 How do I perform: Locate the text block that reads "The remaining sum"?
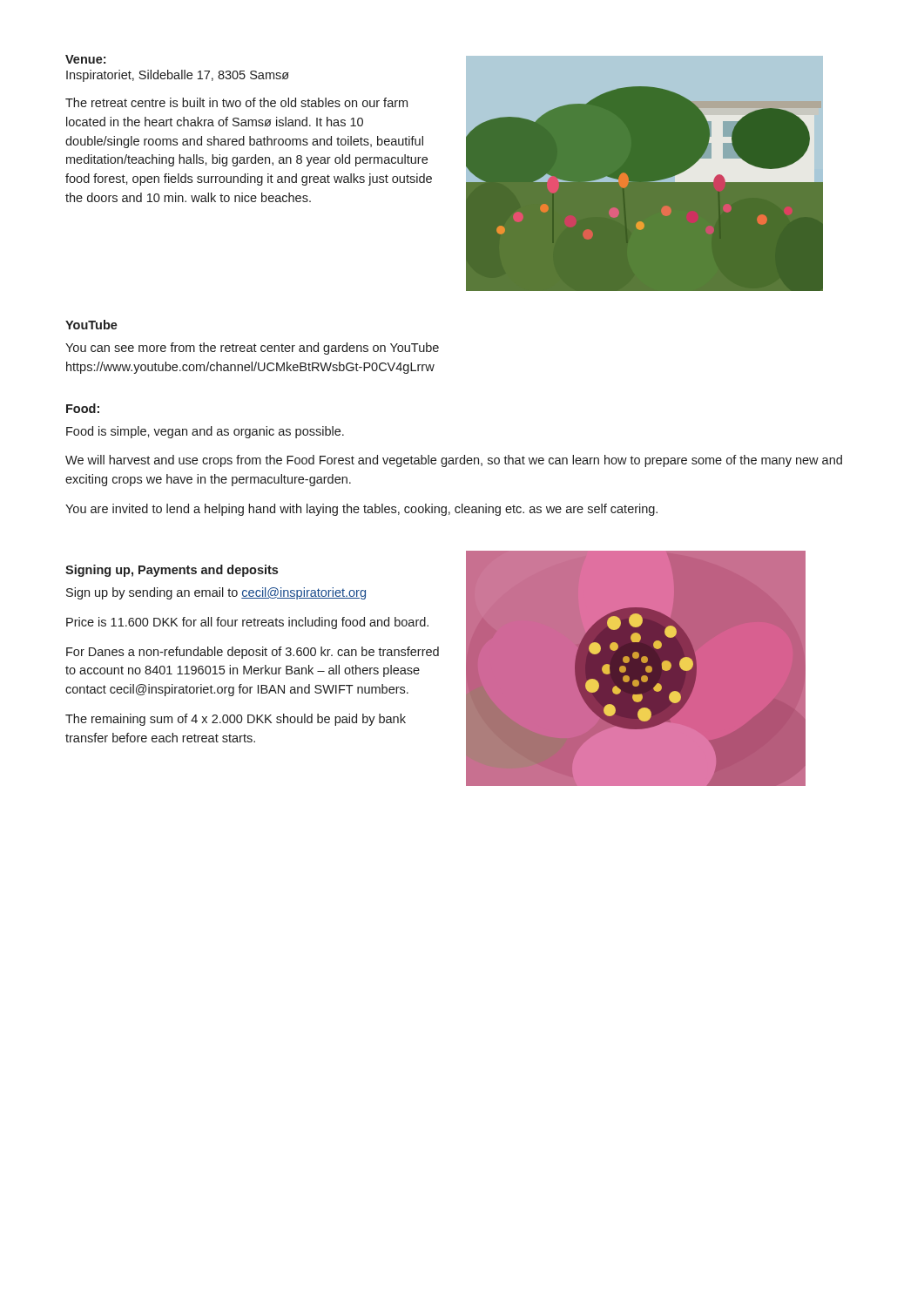pos(236,728)
